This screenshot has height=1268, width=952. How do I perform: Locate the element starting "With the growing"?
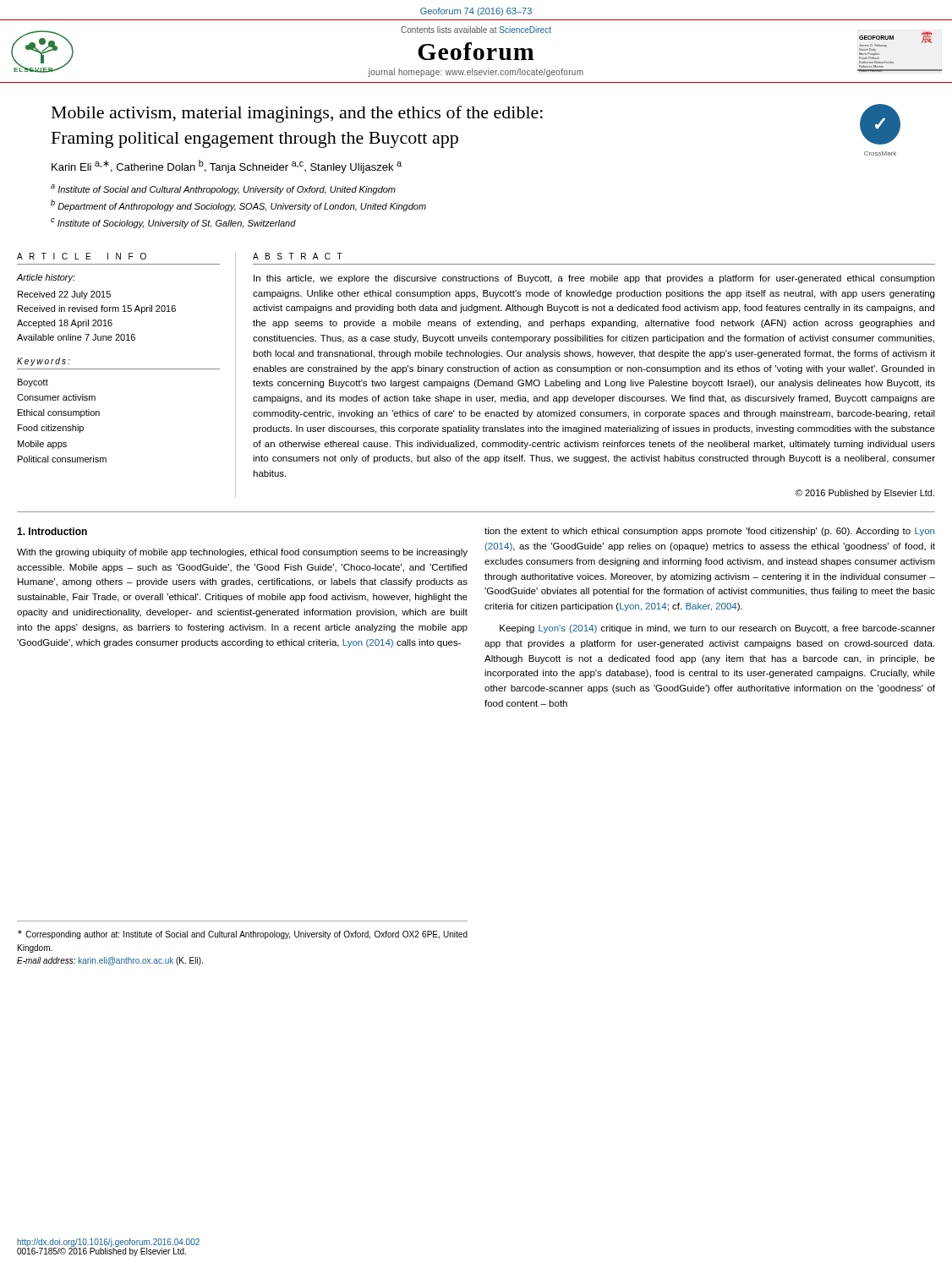click(242, 598)
